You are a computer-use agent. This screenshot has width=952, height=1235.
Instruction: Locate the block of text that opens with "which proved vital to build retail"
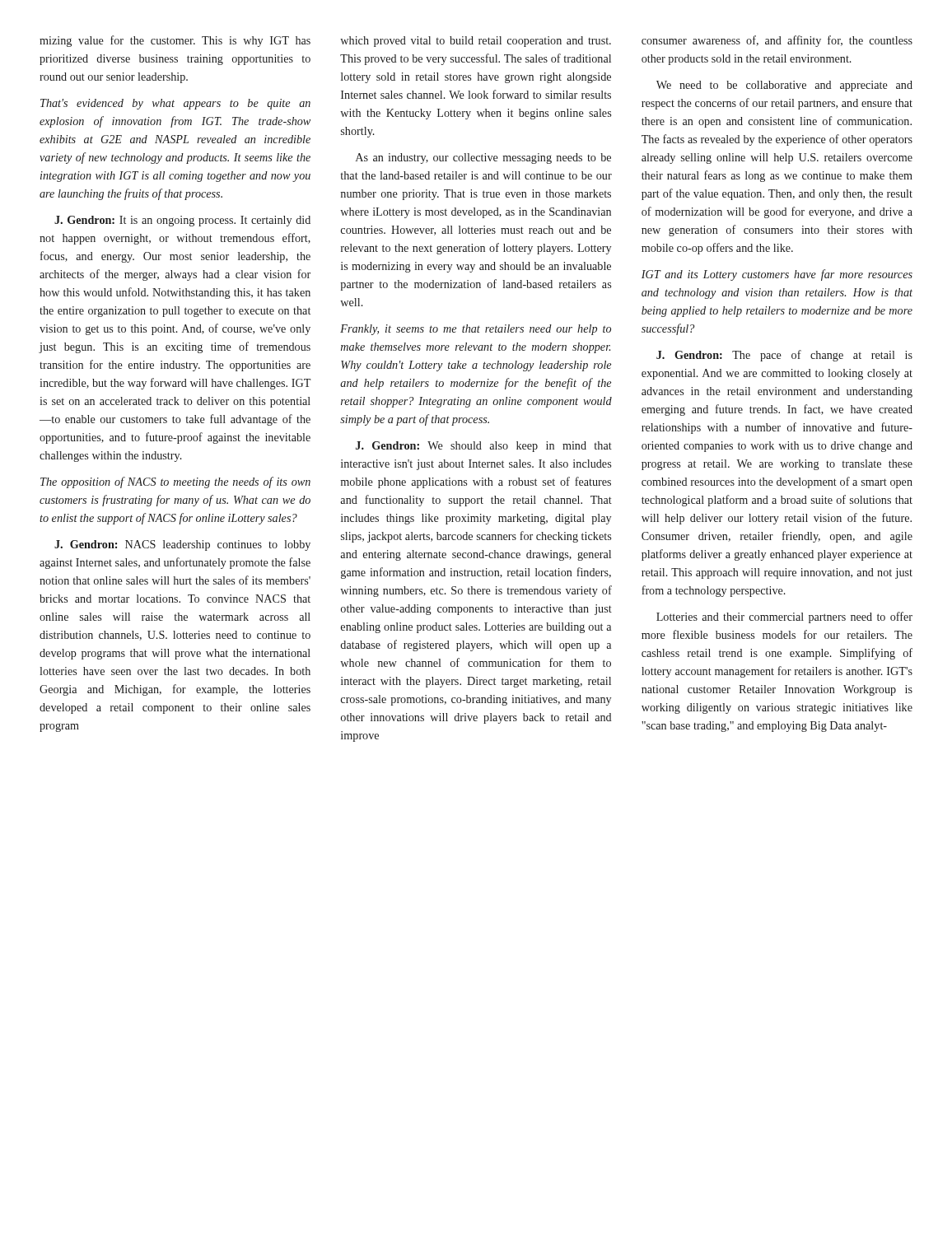[x=476, y=86]
